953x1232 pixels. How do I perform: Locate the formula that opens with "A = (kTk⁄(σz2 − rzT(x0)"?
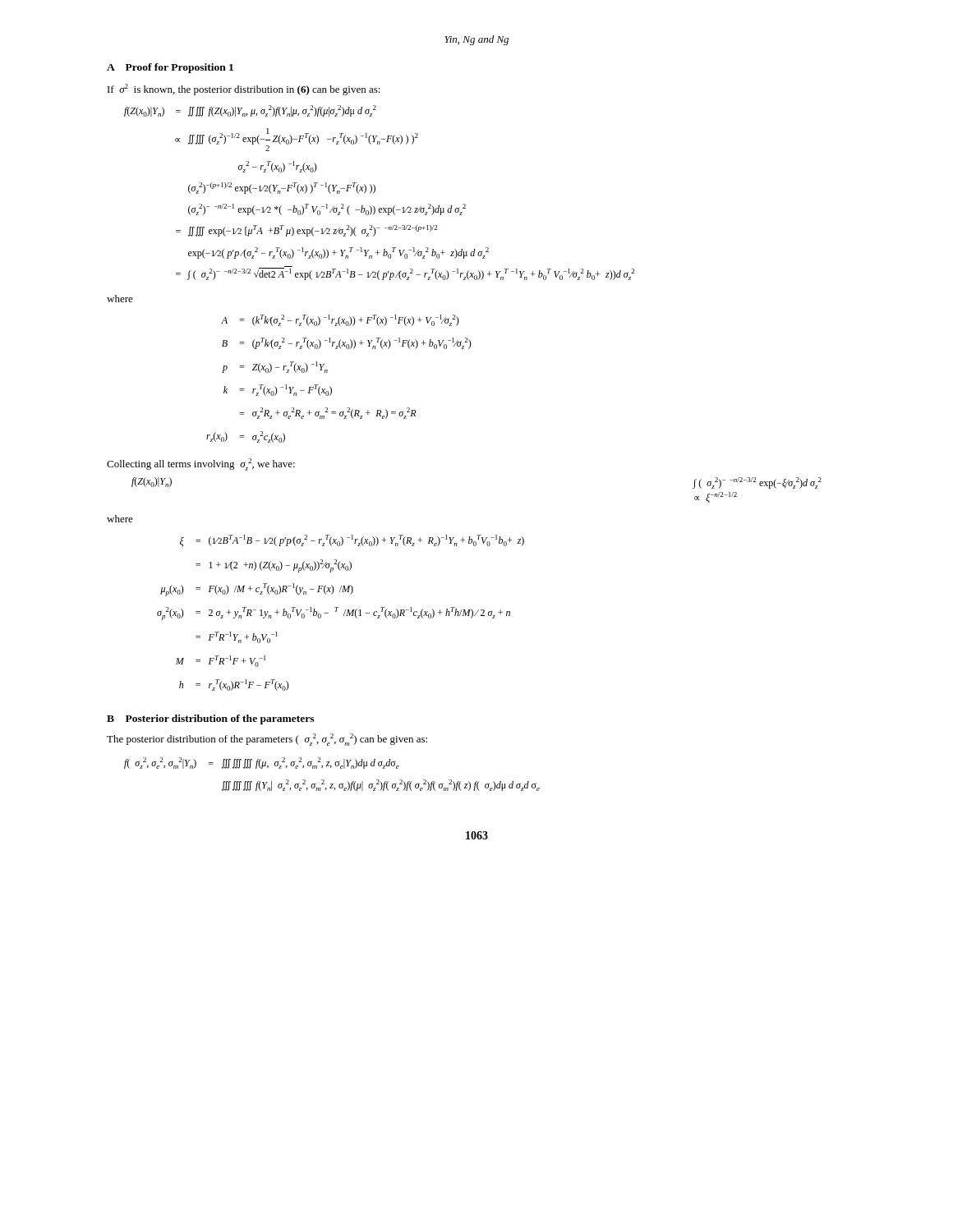pyautogui.click(x=339, y=379)
